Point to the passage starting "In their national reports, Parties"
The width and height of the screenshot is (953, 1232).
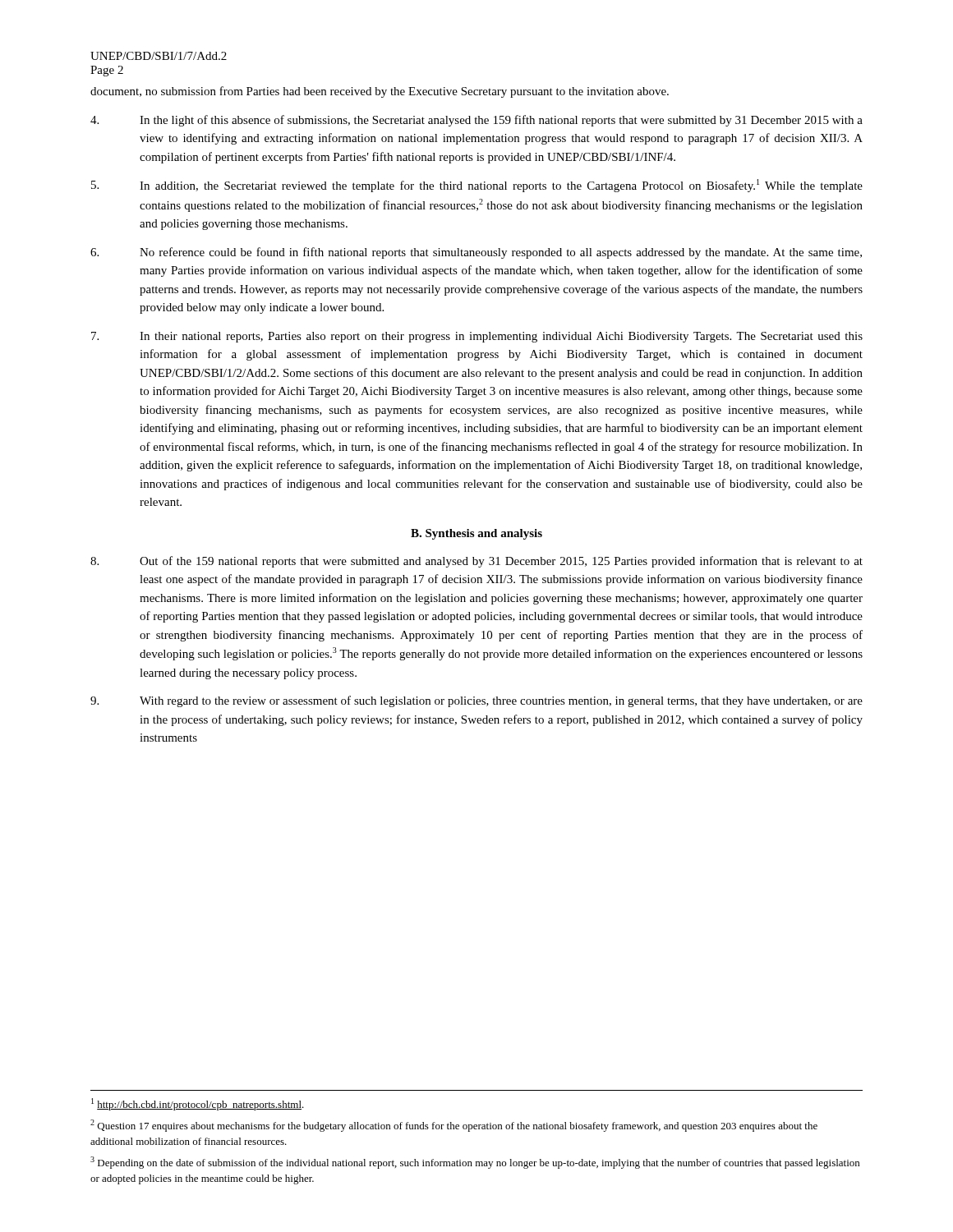click(x=476, y=419)
